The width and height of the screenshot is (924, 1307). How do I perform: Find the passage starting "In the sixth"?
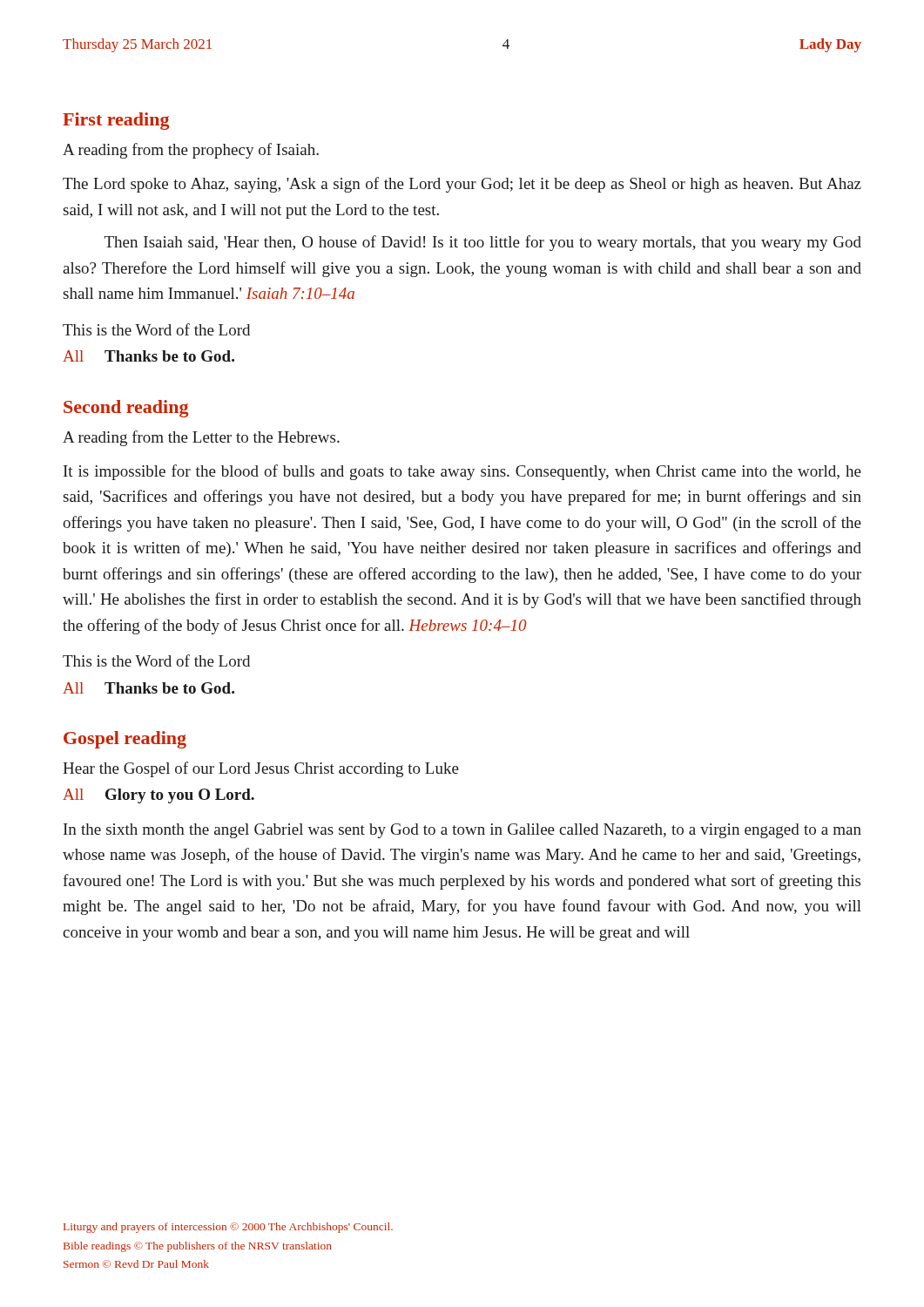pos(462,880)
